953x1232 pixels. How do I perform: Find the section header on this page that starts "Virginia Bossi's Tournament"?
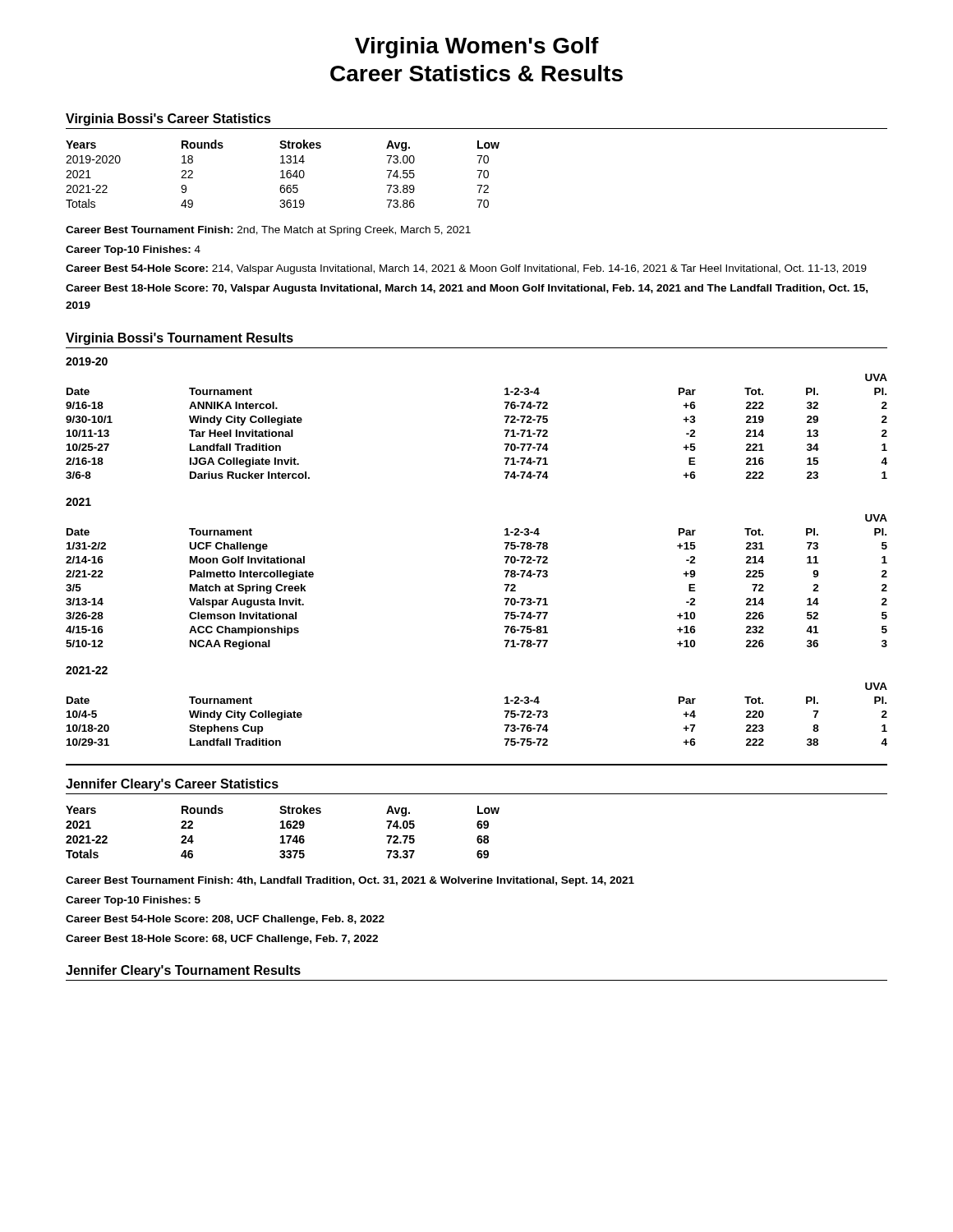tap(180, 338)
